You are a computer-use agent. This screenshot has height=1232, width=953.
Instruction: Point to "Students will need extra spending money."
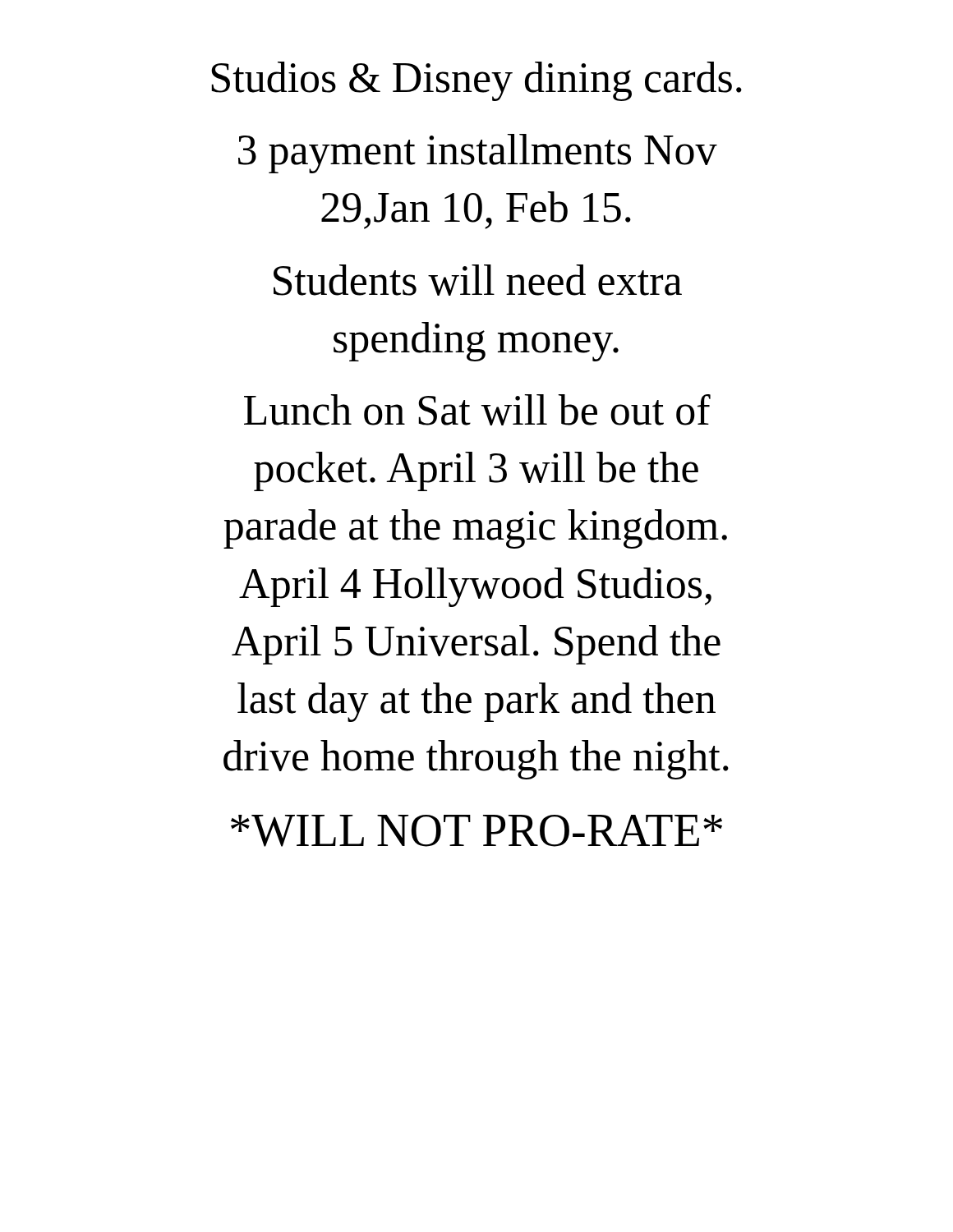(x=476, y=309)
